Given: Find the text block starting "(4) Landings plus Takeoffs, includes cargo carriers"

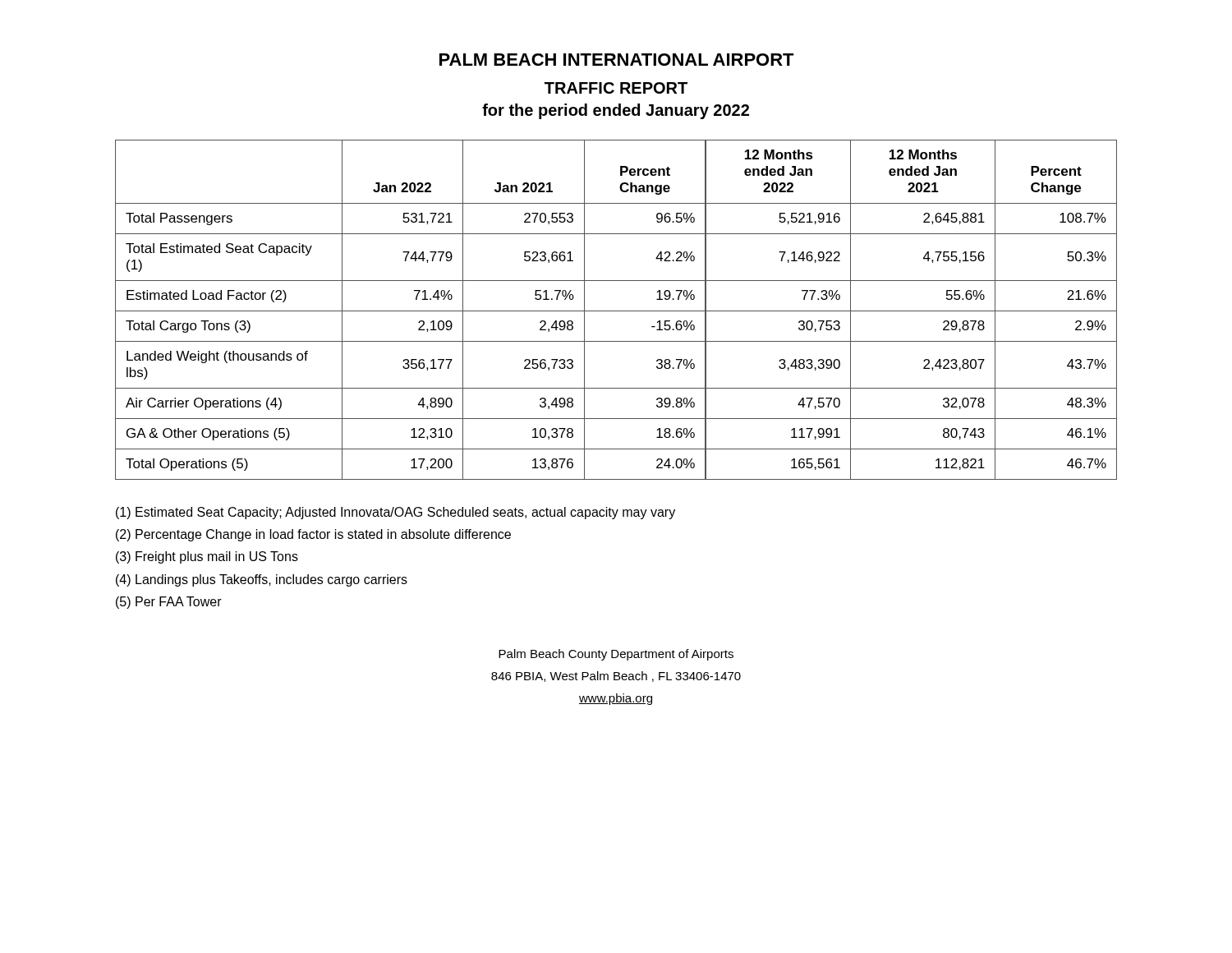Looking at the screenshot, I should [261, 579].
